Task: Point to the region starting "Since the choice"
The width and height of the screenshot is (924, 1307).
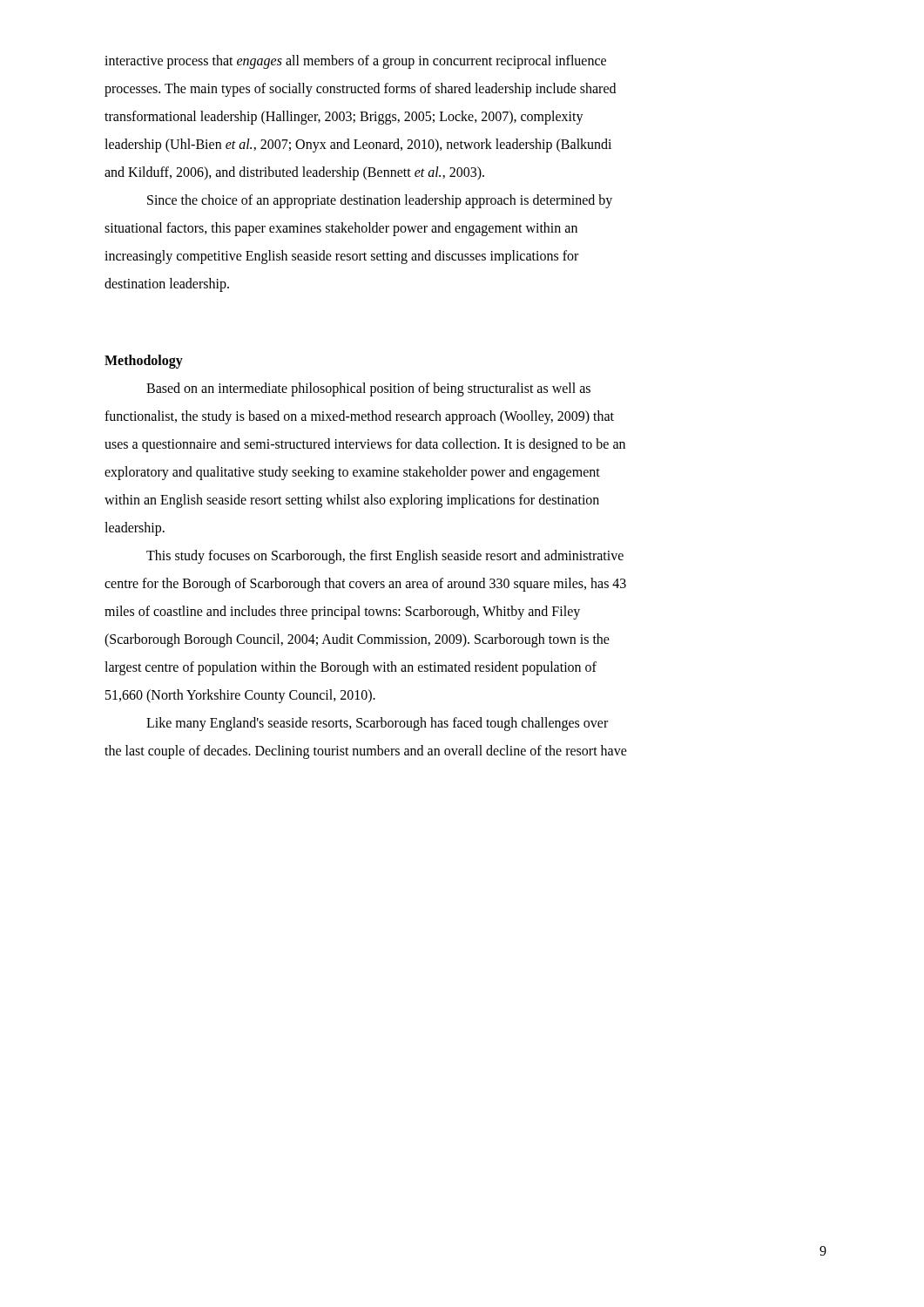Action: click(465, 242)
